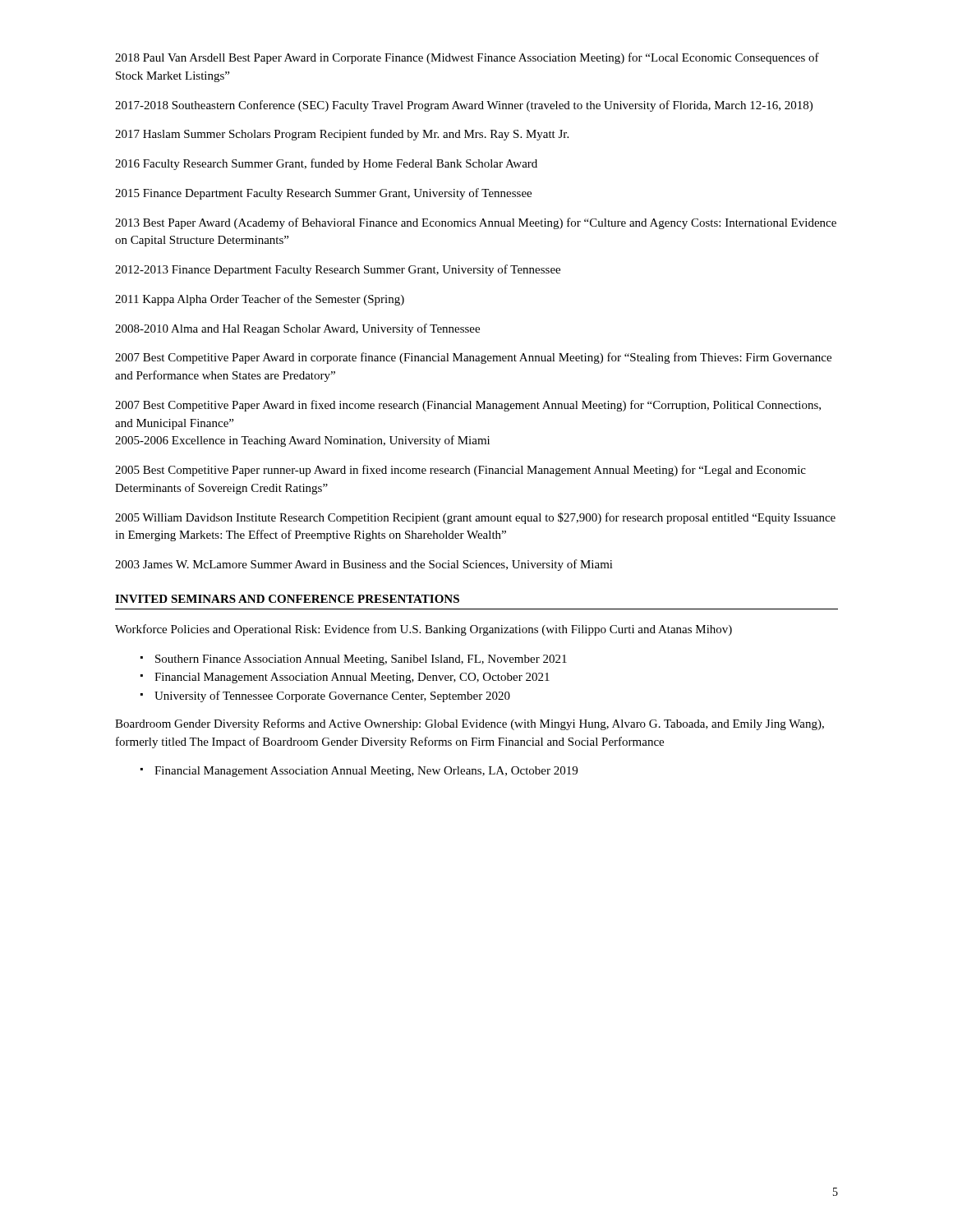Viewport: 953px width, 1232px height.
Task: Navigate to the block starting "2013 Best Paper Award (Academy"
Action: pos(476,231)
